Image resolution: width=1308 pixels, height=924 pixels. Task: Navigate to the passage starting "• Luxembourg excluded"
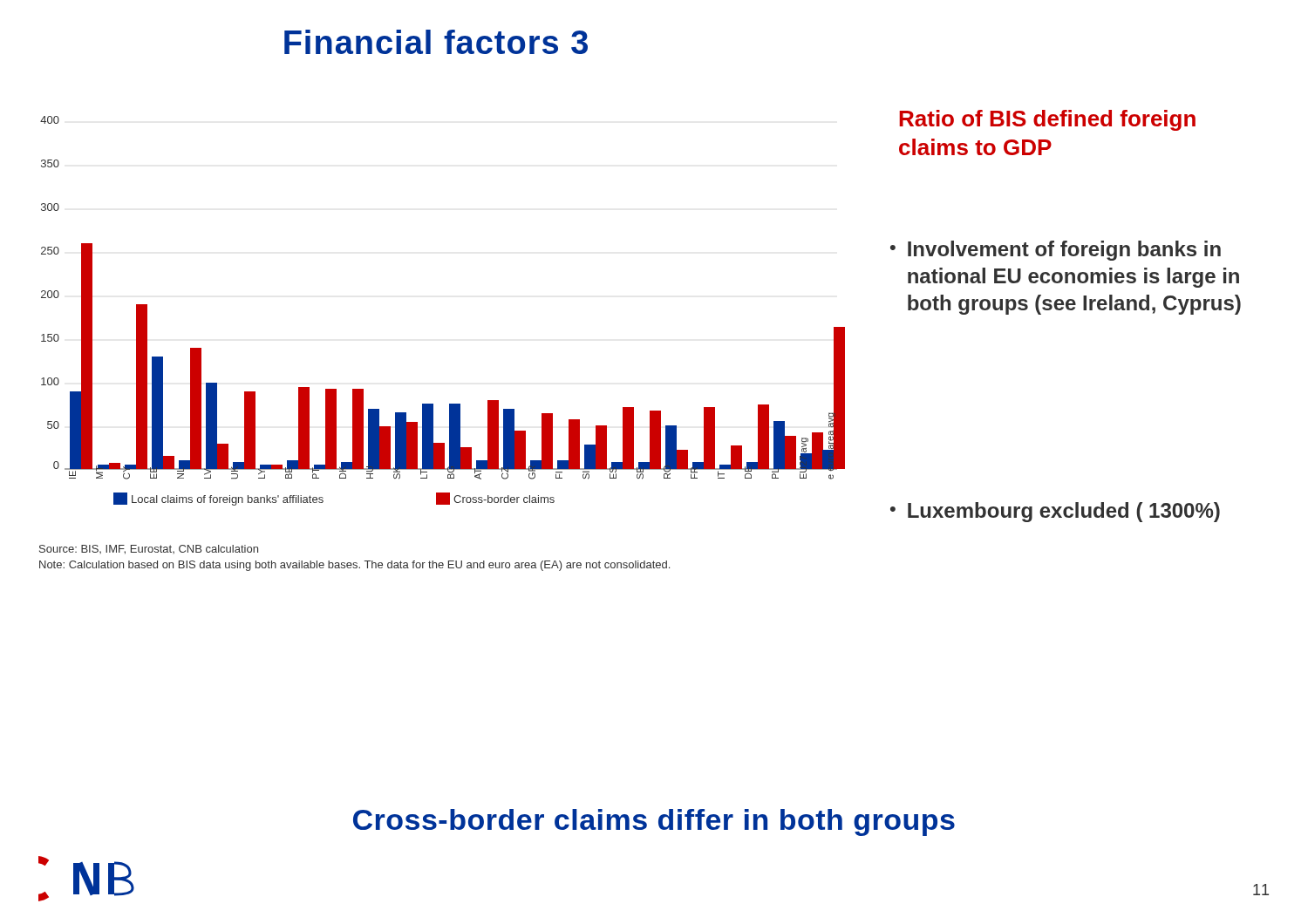[1055, 510]
